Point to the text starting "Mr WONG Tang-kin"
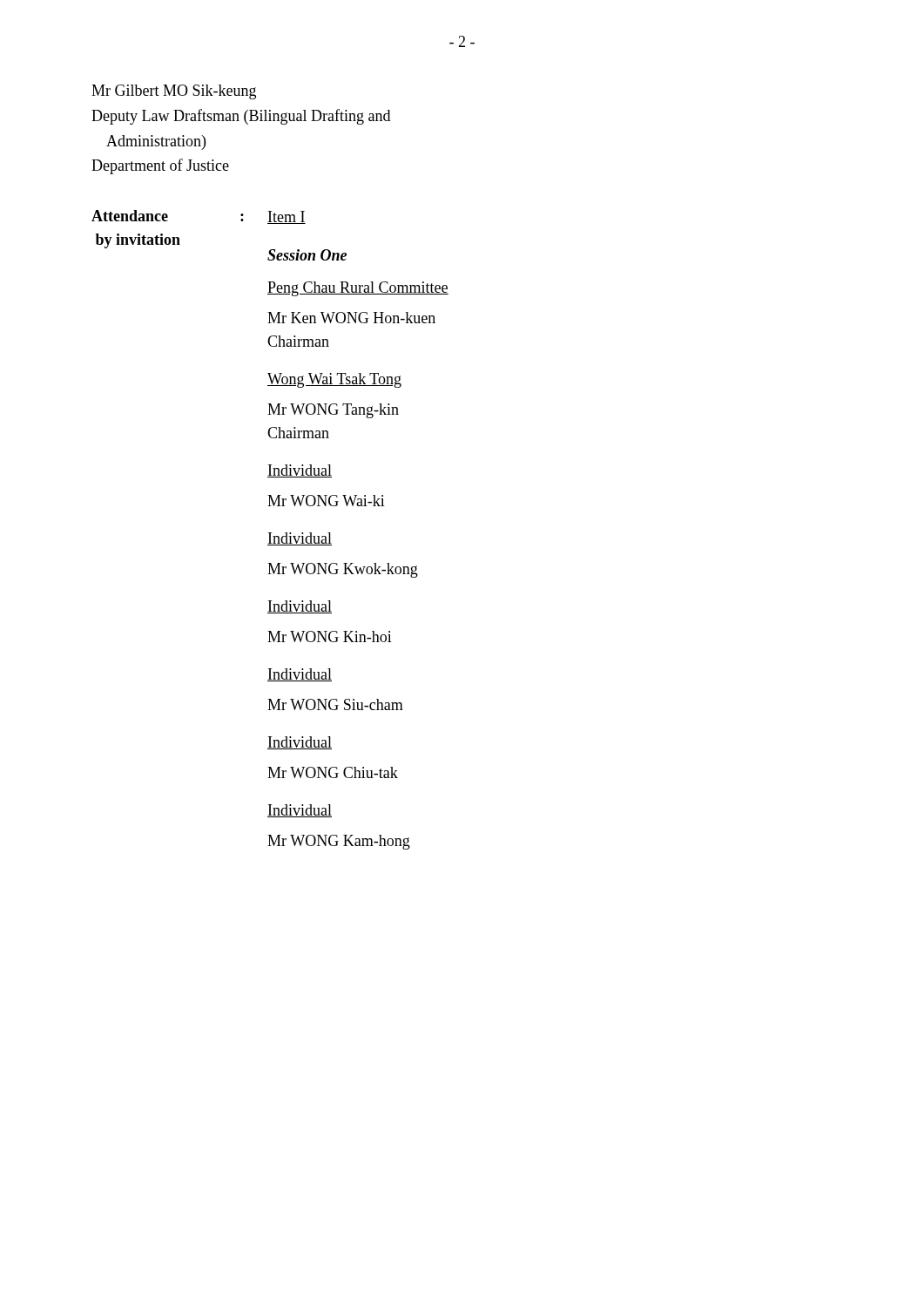Screen dimensions: 1307x924 click(333, 421)
